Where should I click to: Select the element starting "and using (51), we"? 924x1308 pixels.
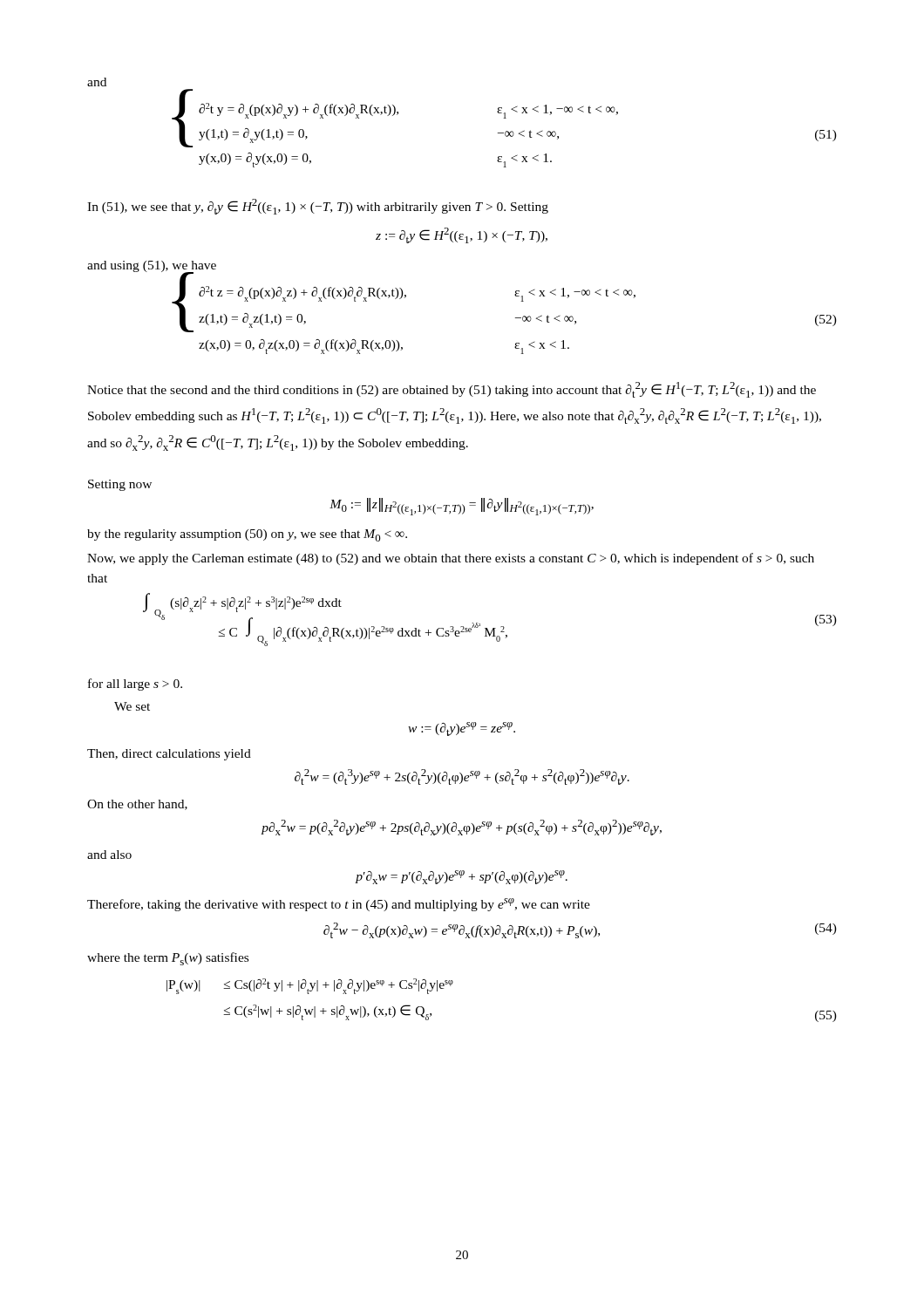click(152, 265)
